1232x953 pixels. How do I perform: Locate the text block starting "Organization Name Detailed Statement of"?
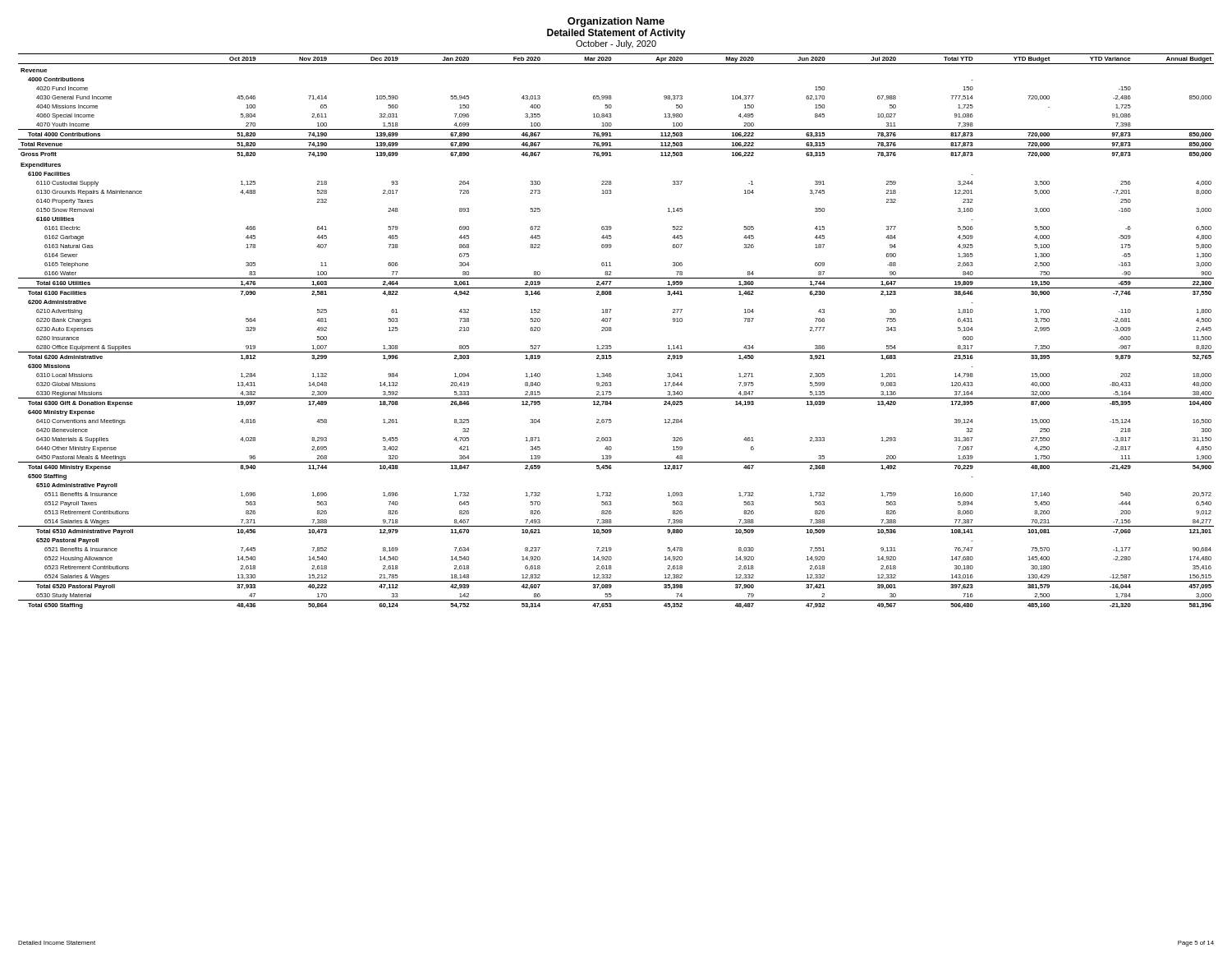(616, 32)
